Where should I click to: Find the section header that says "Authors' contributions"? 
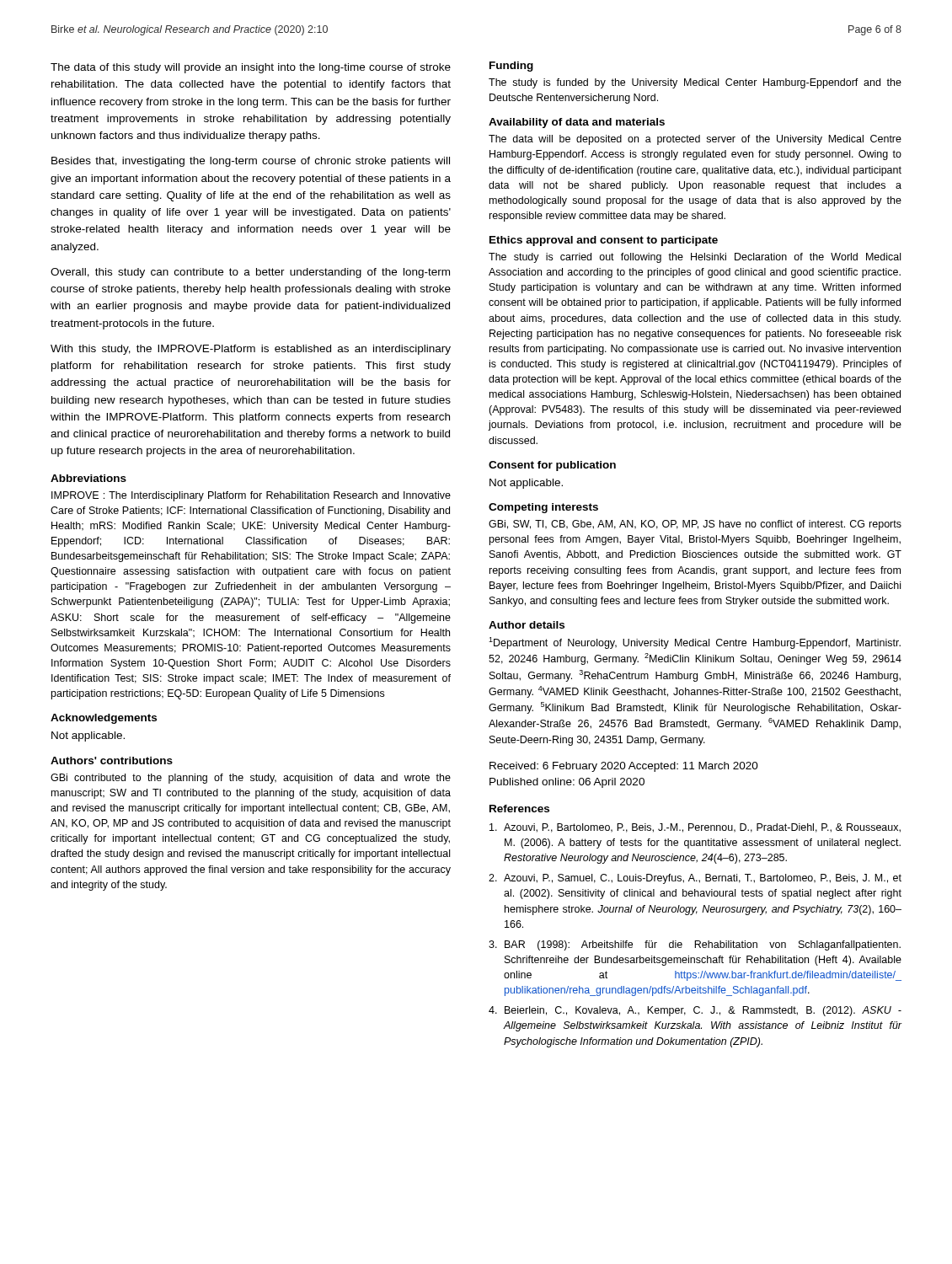tap(112, 760)
